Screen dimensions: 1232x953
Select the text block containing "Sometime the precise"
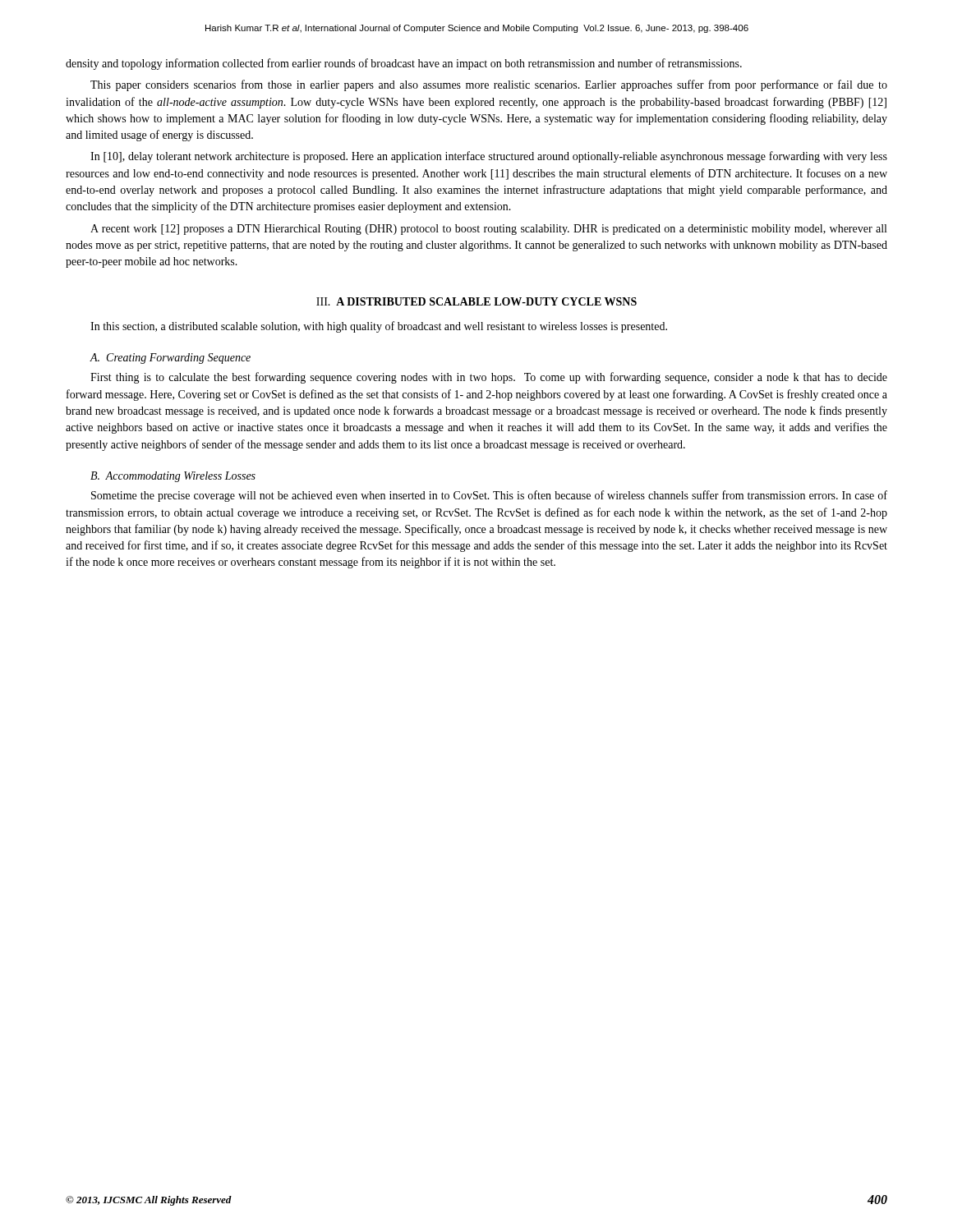coord(476,530)
